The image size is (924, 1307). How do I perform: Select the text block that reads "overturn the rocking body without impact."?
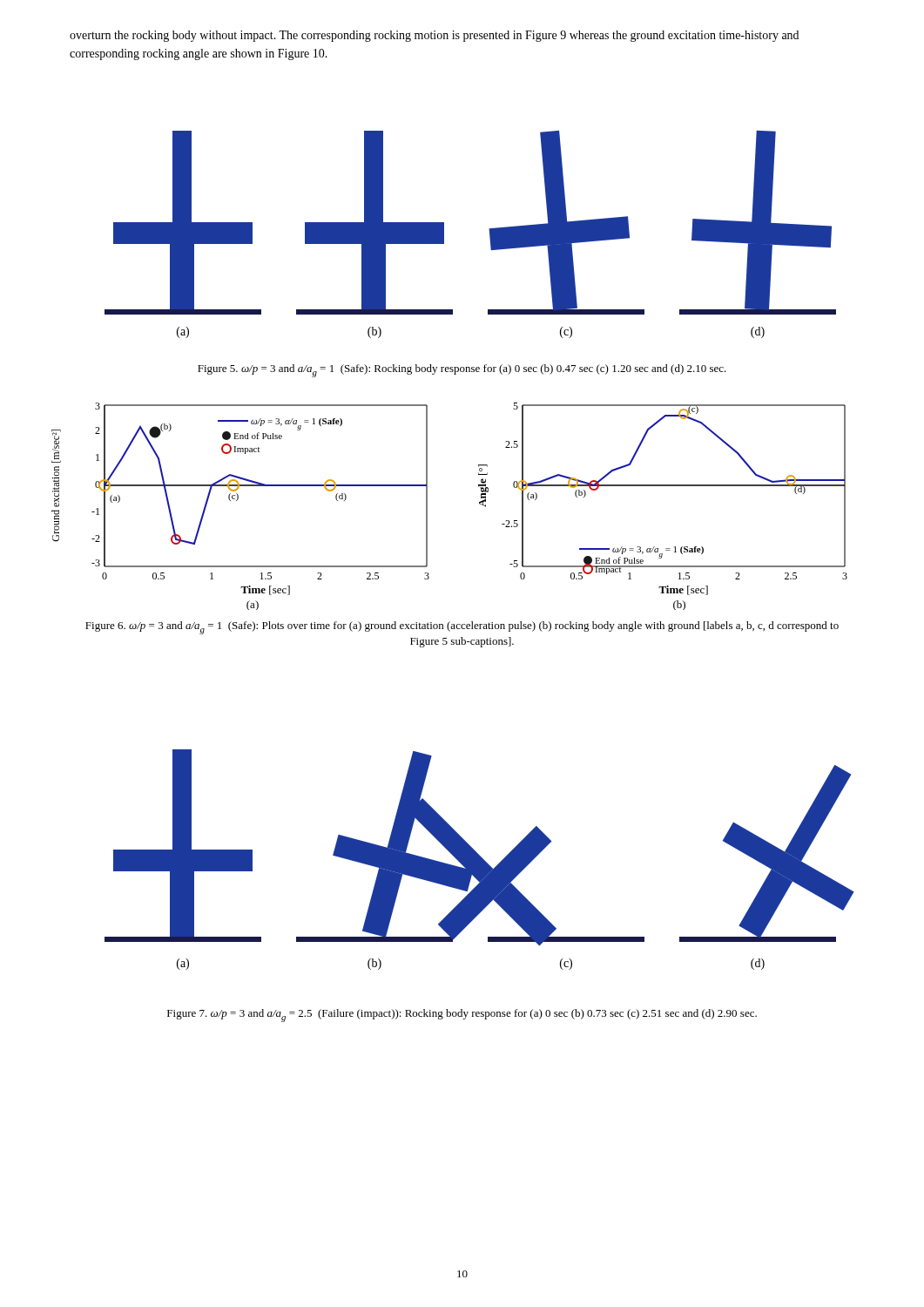[434, 44]
